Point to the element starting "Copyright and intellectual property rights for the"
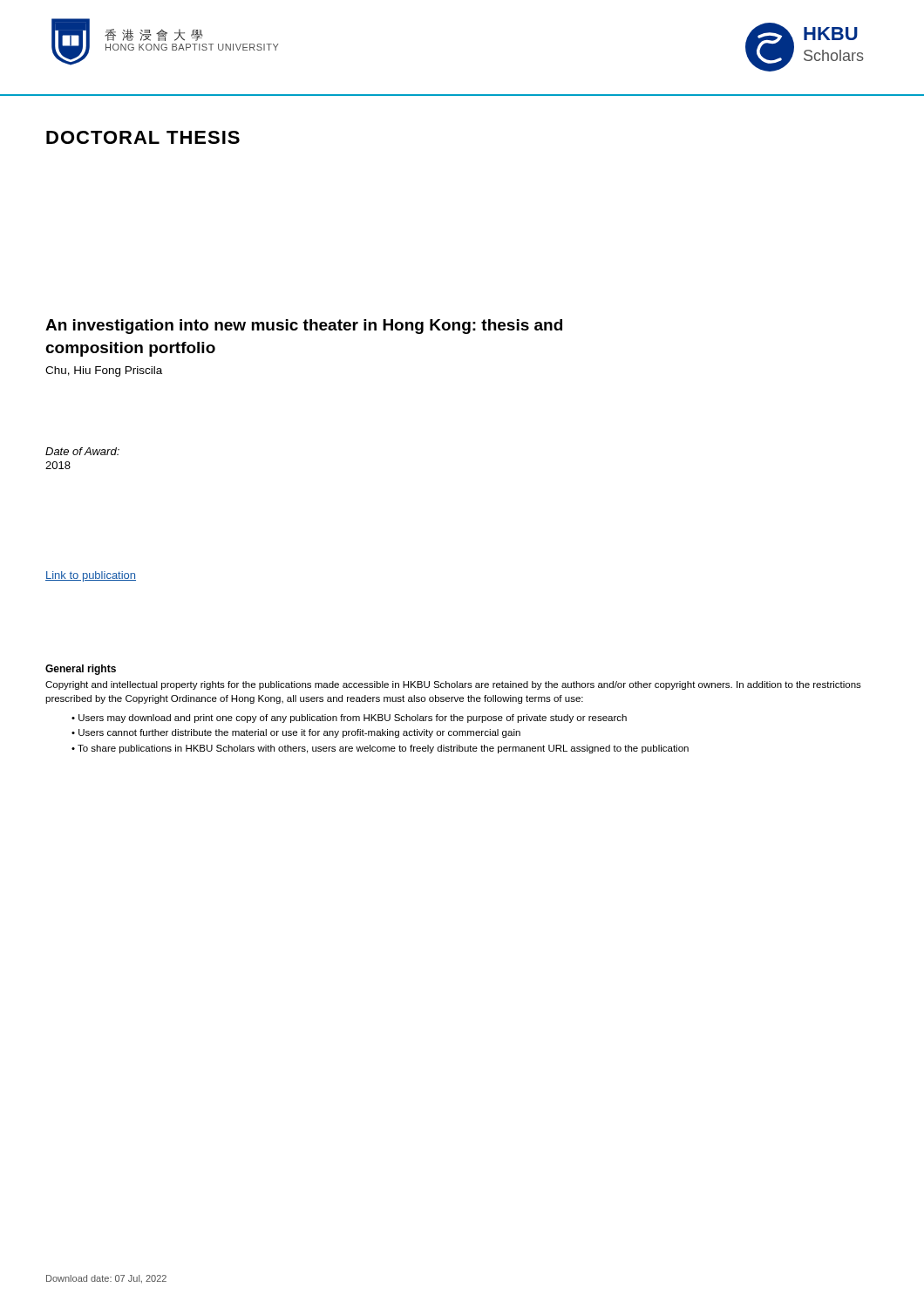Screen dimensions: 1308x924 [453, 692]
